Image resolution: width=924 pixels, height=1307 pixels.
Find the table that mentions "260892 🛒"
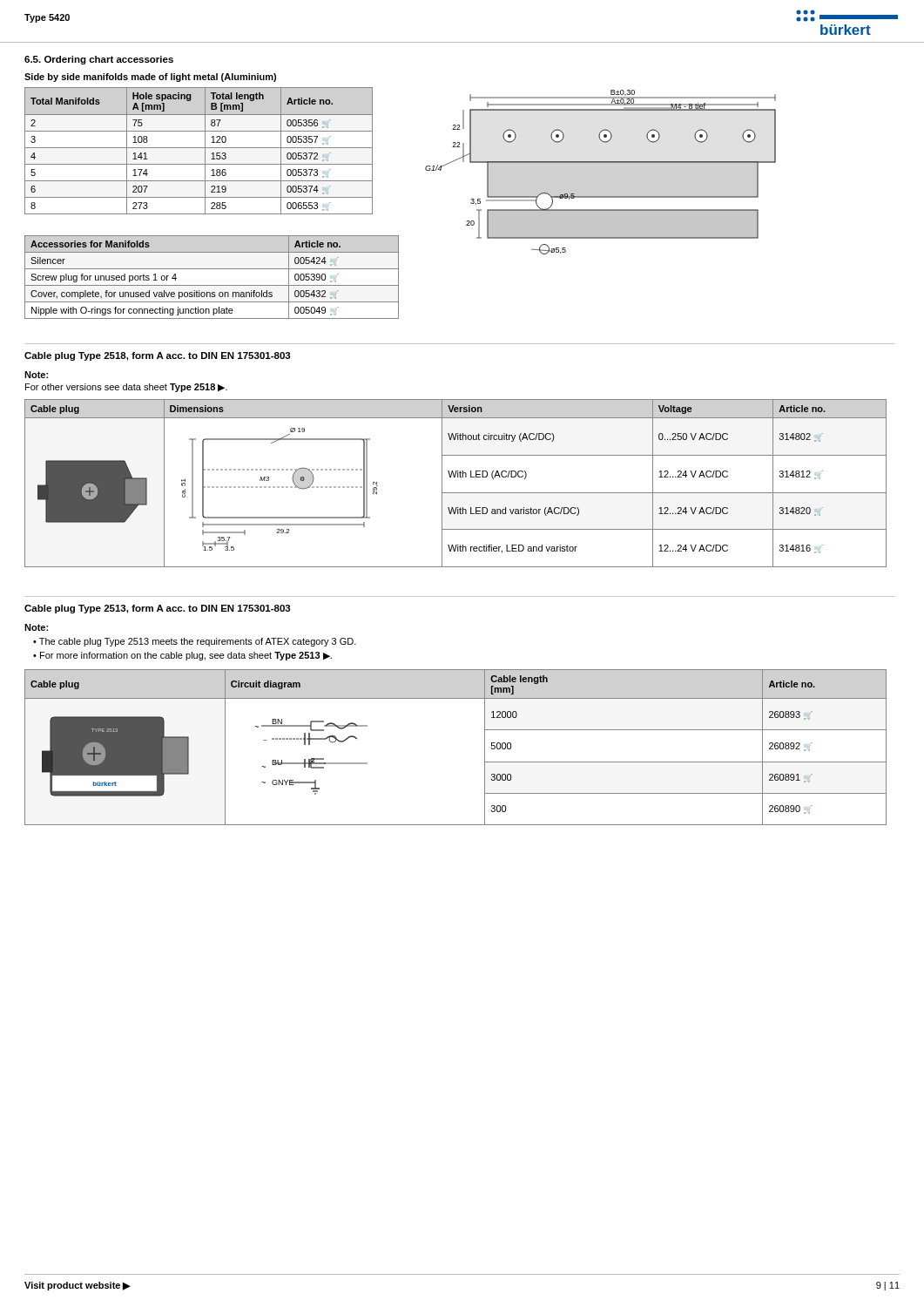coord(455,747)
